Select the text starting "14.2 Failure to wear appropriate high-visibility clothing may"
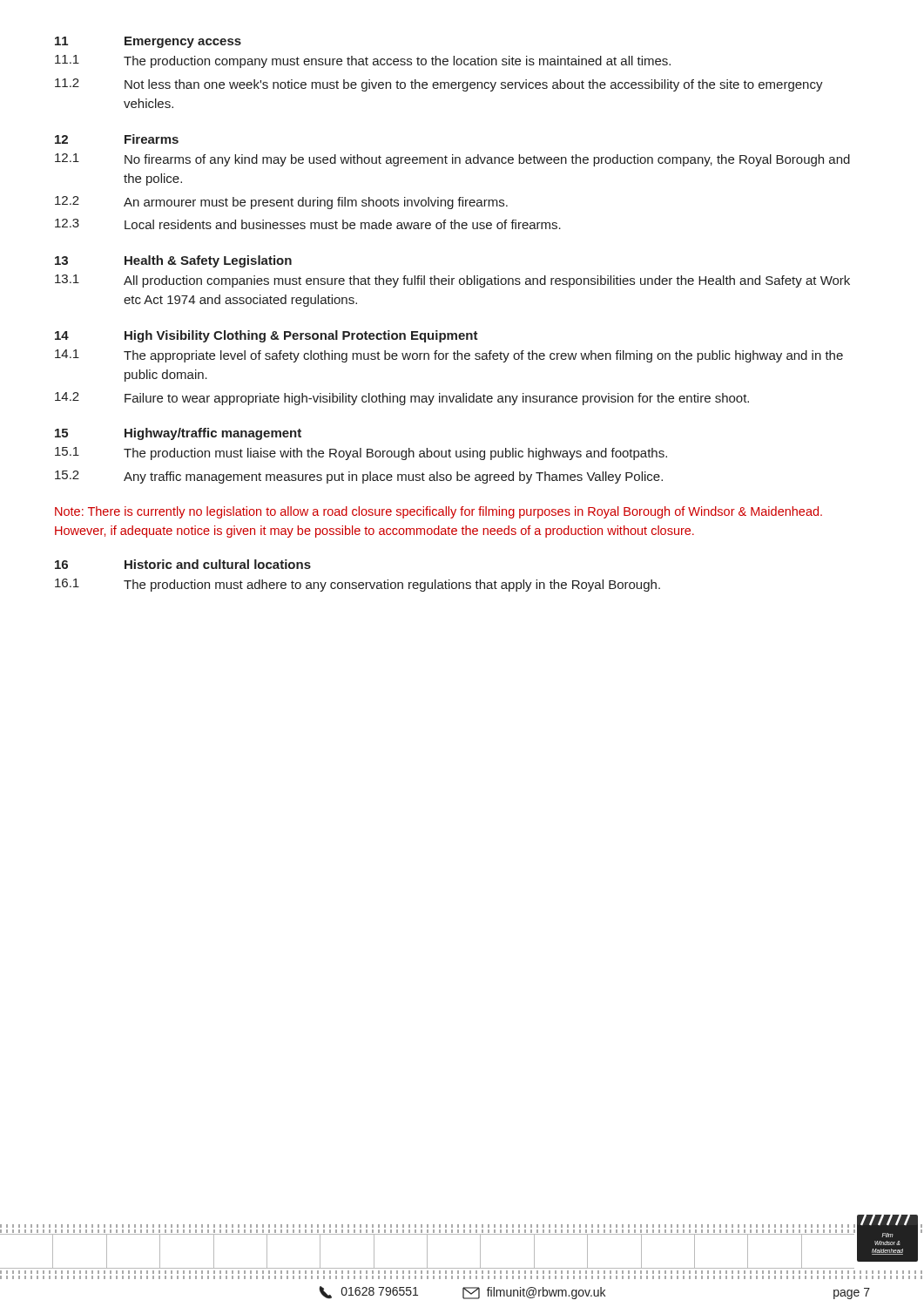924x1307 pixels. tap(462, 398)
